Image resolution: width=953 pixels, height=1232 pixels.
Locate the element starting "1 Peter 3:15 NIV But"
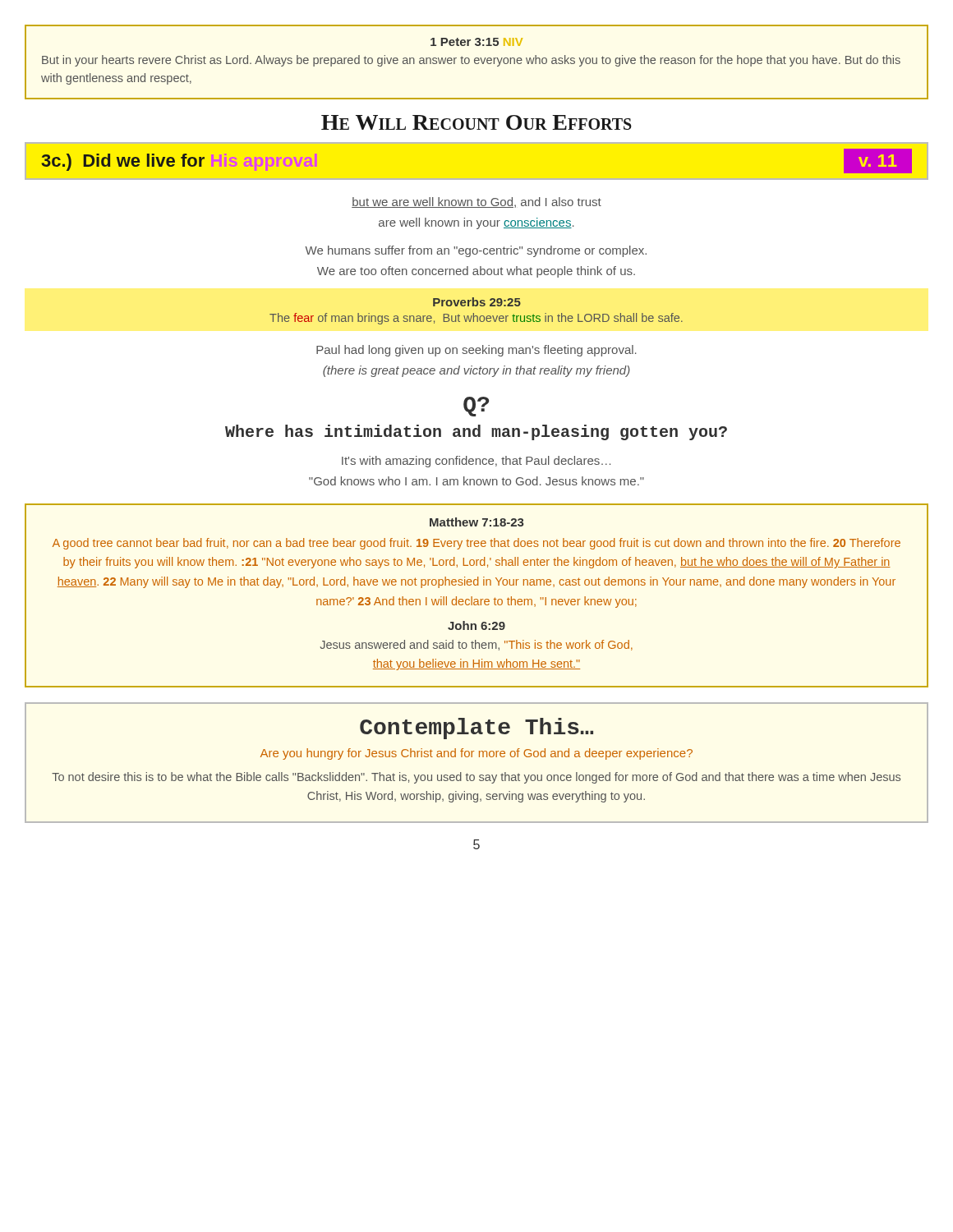[476, 61]
